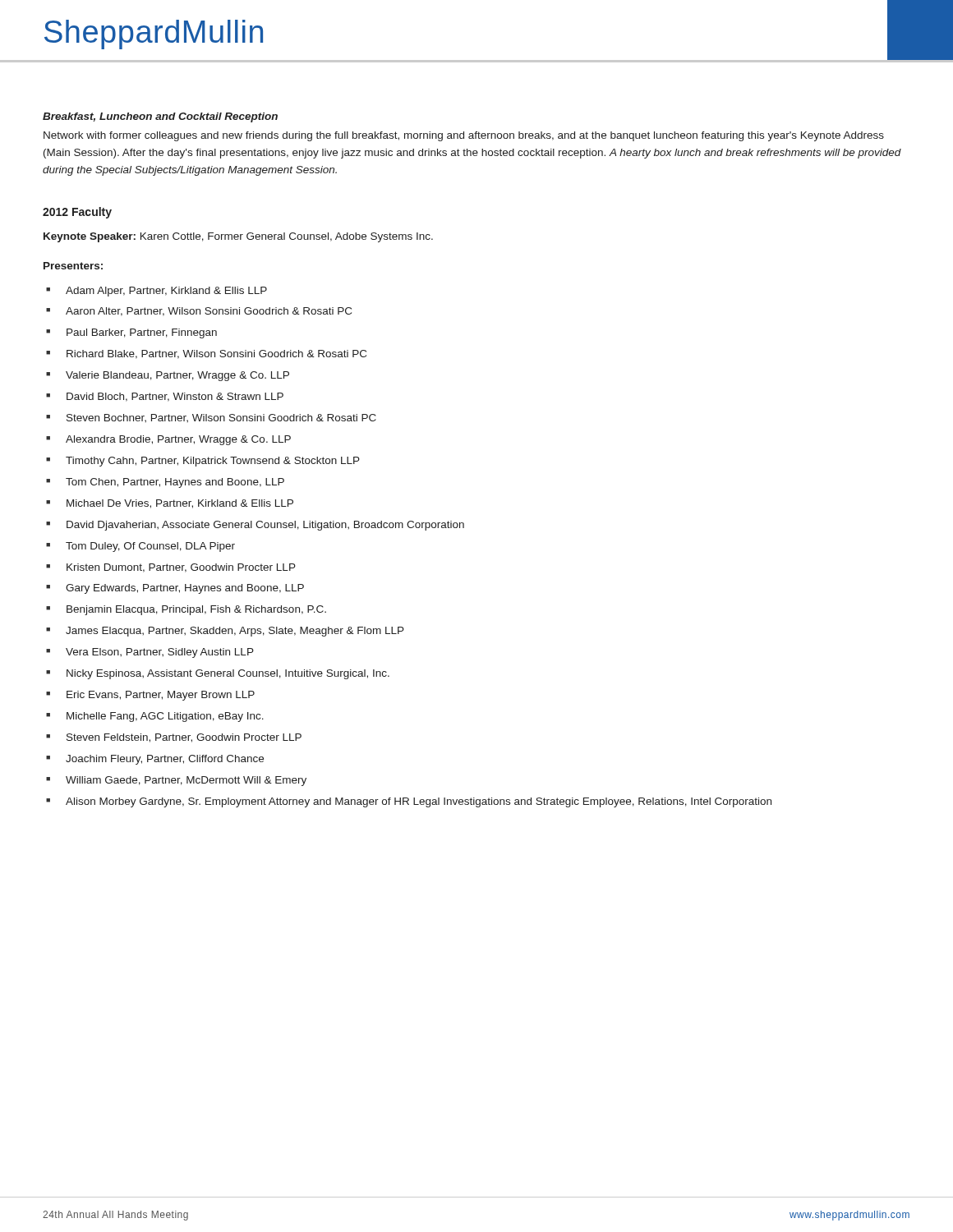
Task: Find the list item that says "■Kristen Dumont, Partner, Goodwin Procter LLP"
Action: 171,566
